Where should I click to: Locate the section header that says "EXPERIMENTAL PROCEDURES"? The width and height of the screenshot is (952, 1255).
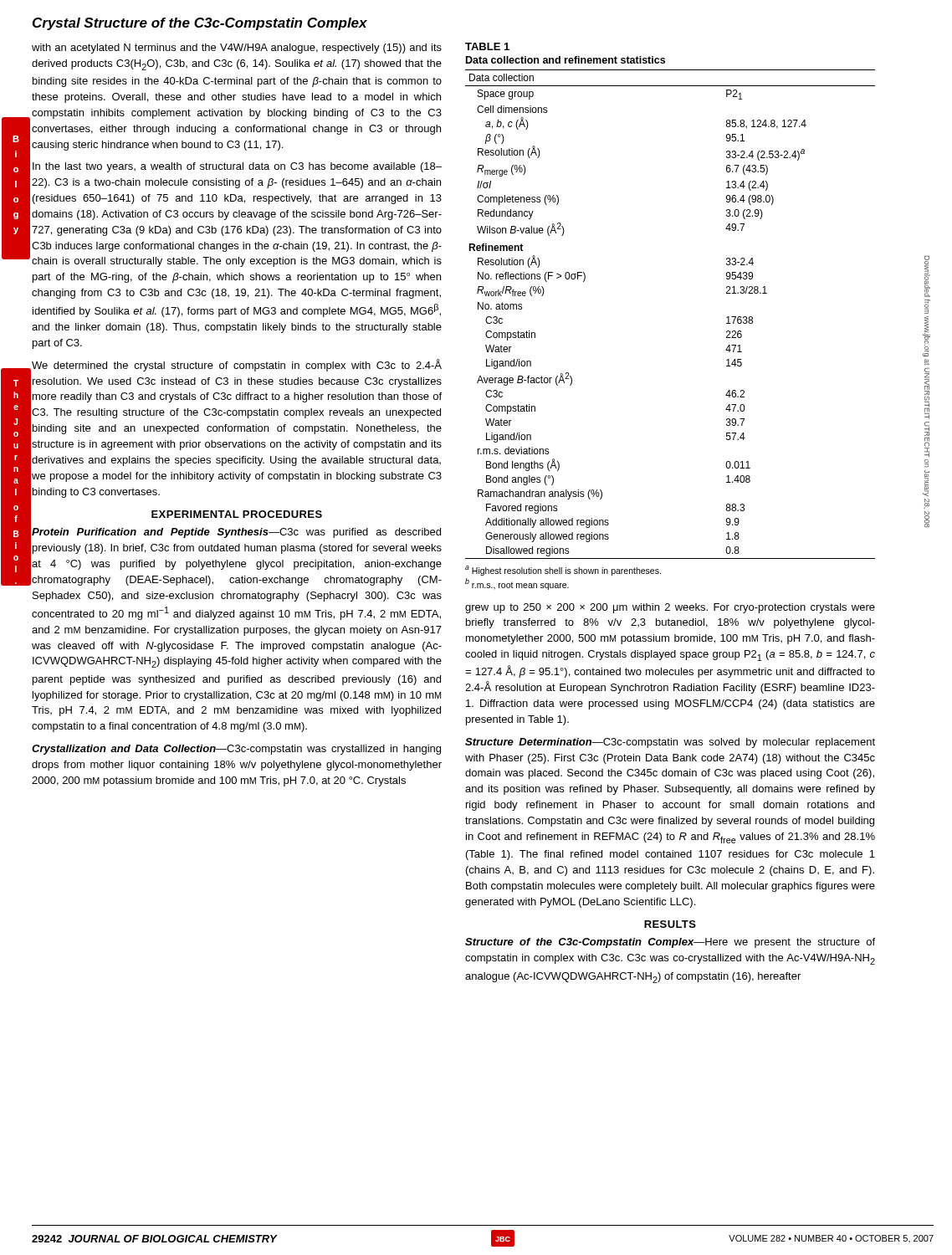[237, 514]
